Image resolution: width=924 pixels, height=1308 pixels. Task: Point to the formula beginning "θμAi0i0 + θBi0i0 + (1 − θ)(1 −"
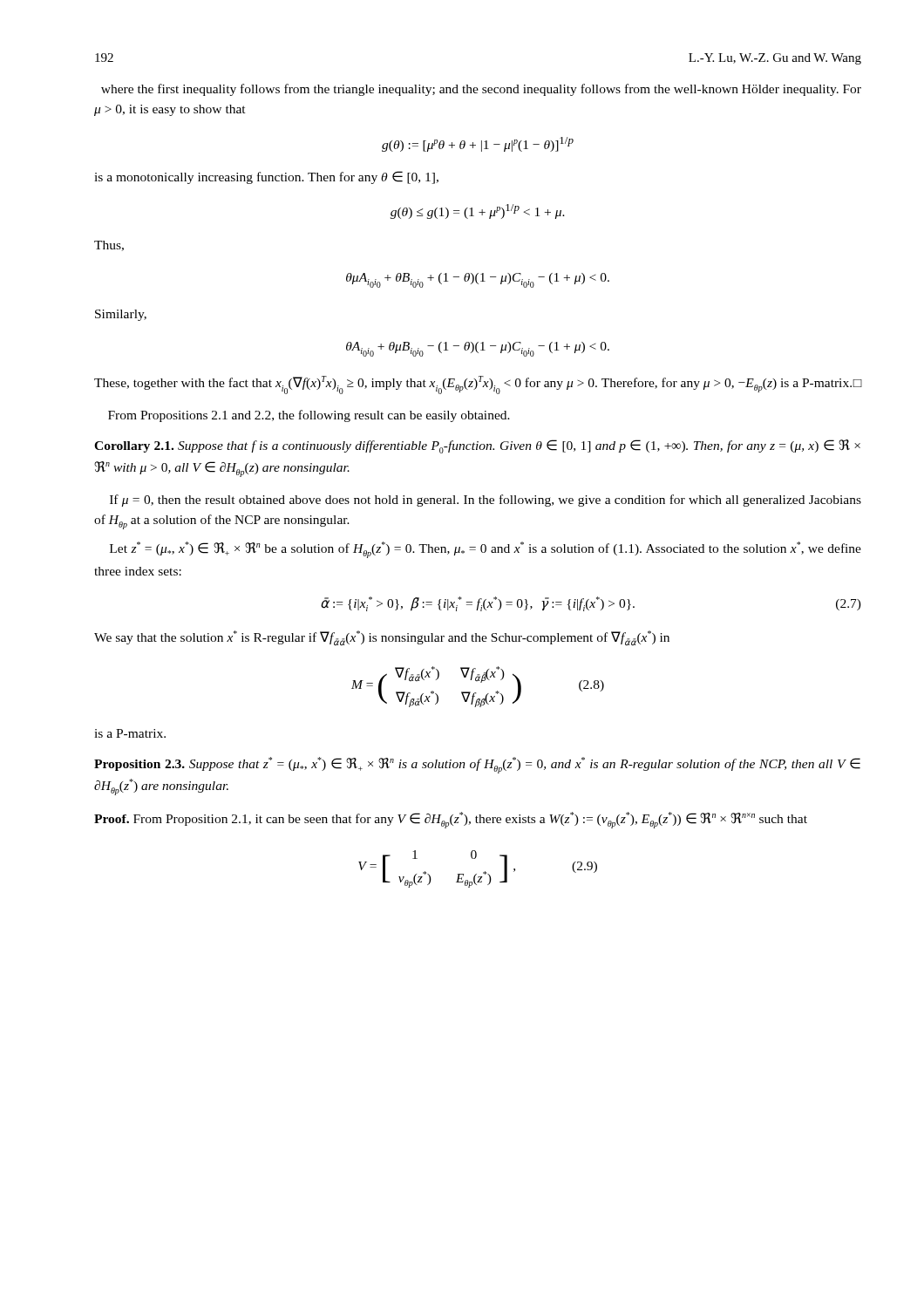478,279
